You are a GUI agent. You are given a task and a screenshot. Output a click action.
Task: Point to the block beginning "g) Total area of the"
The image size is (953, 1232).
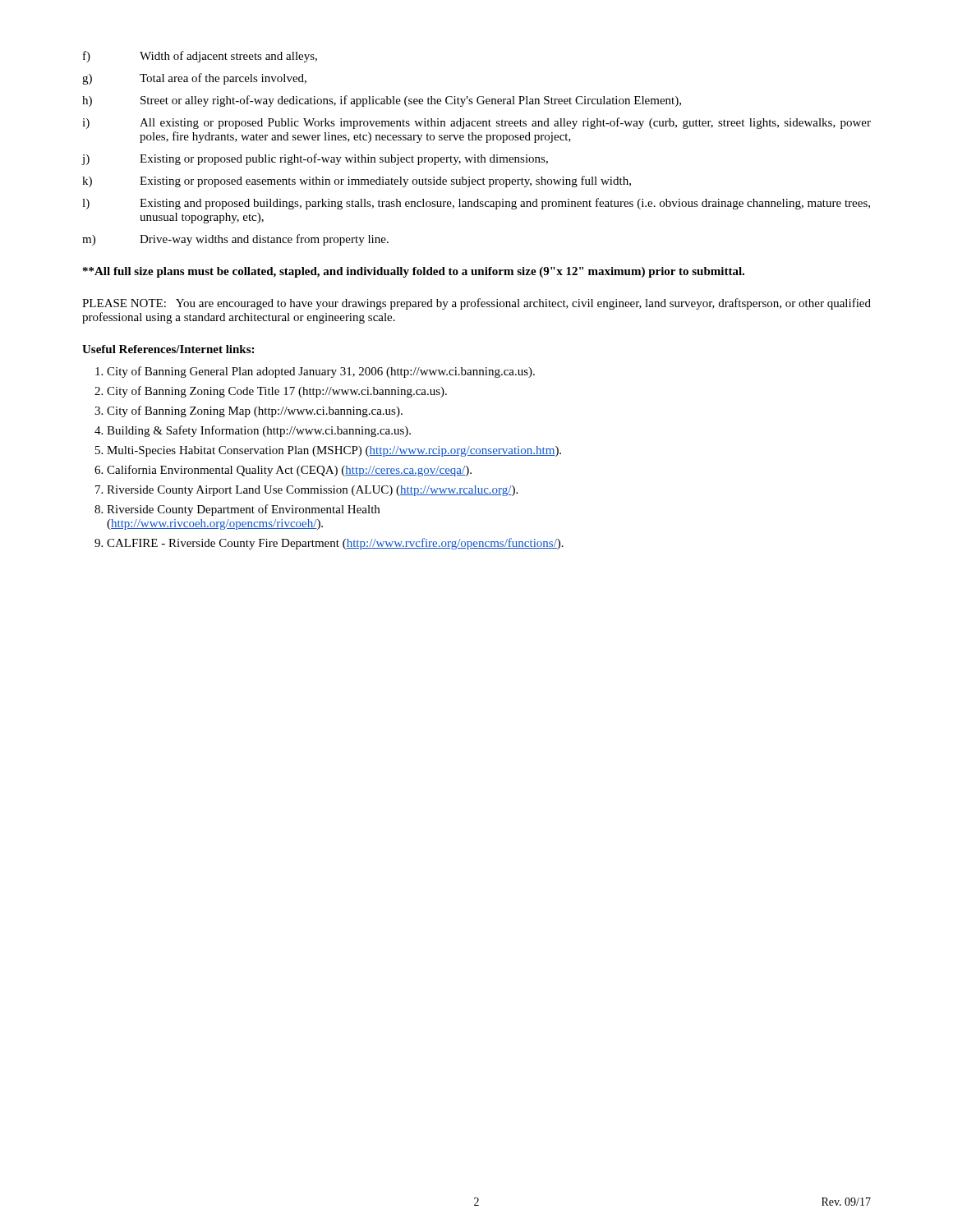click(x=194, y=79)
